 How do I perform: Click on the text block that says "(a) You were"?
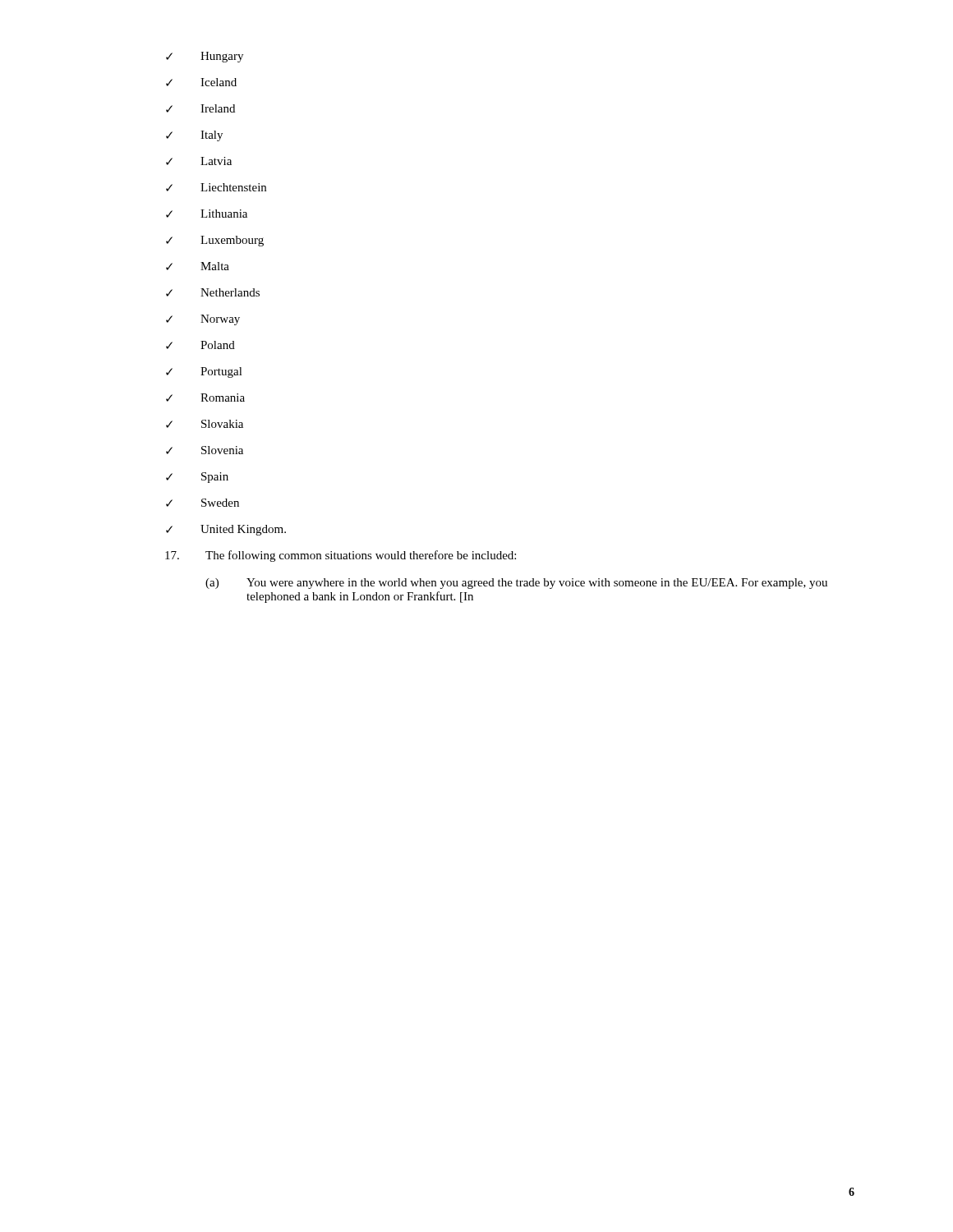(530, 590)
